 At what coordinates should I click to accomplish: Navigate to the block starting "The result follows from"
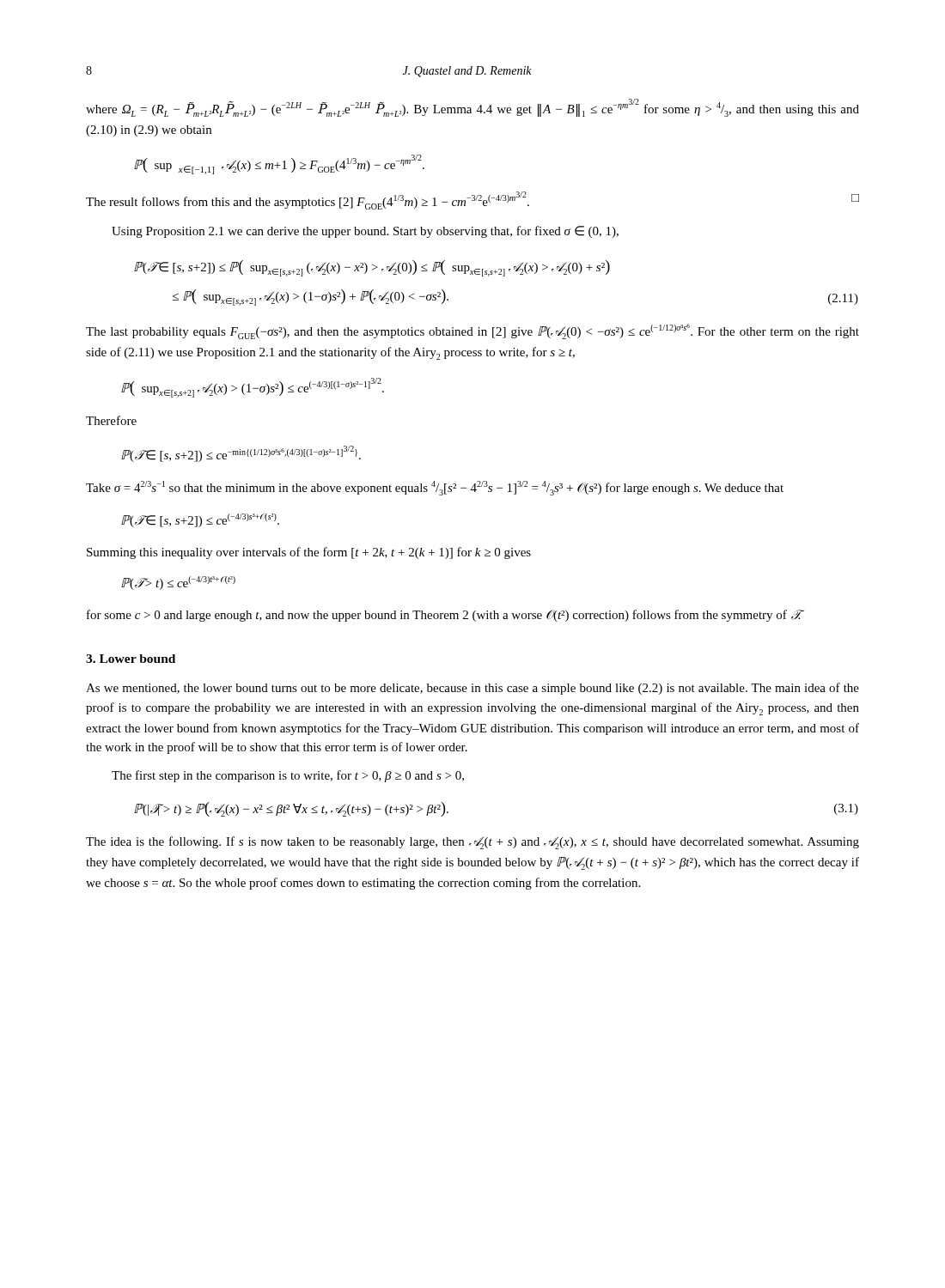pos(472,200)
